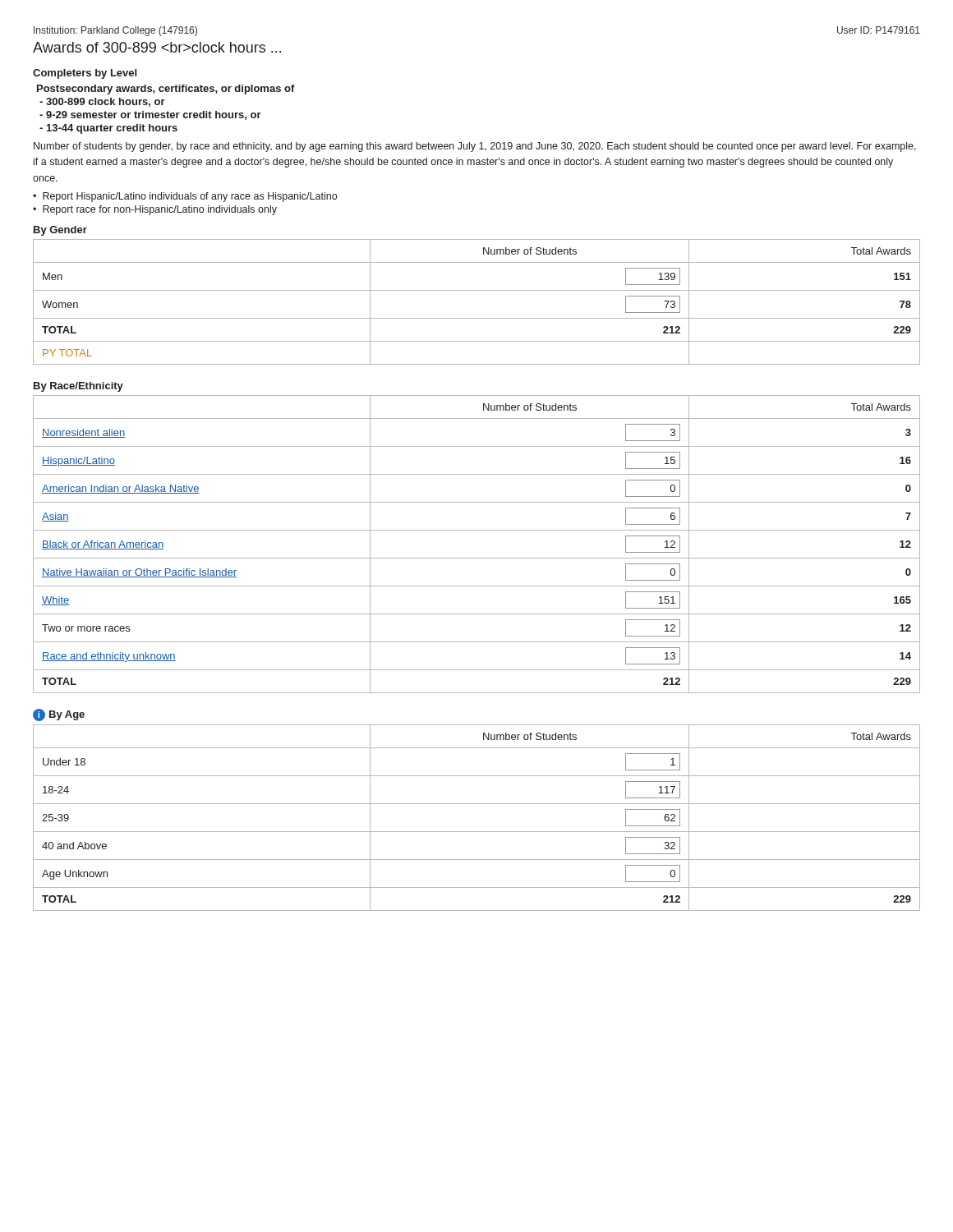Navigate to the passage starting "Postsecondary awards, certificates, or"
Screen dimensions: 1232x953
(x=165, y=88)
